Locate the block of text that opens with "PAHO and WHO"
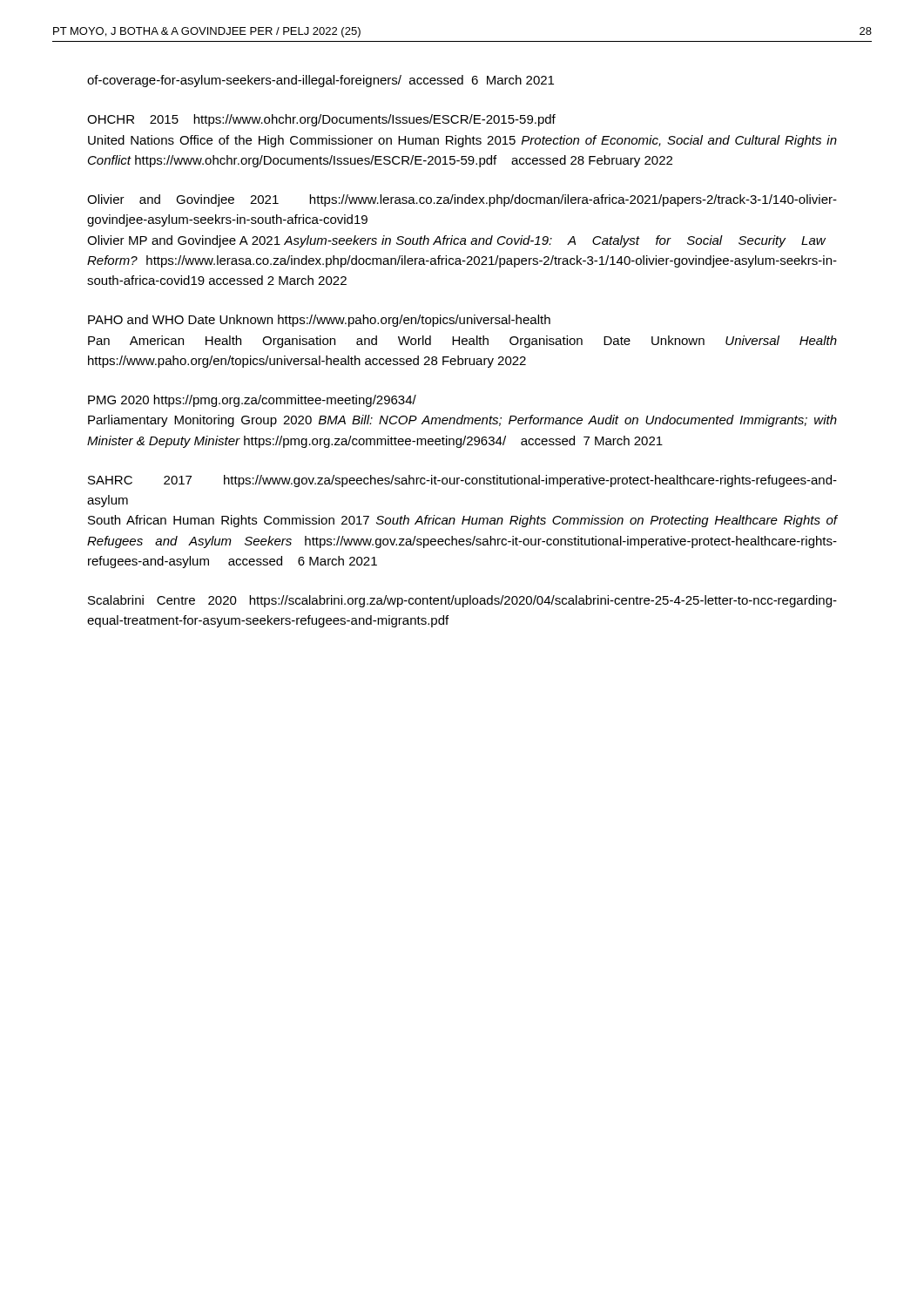924x1307 pixels. [x=462, y=340]
